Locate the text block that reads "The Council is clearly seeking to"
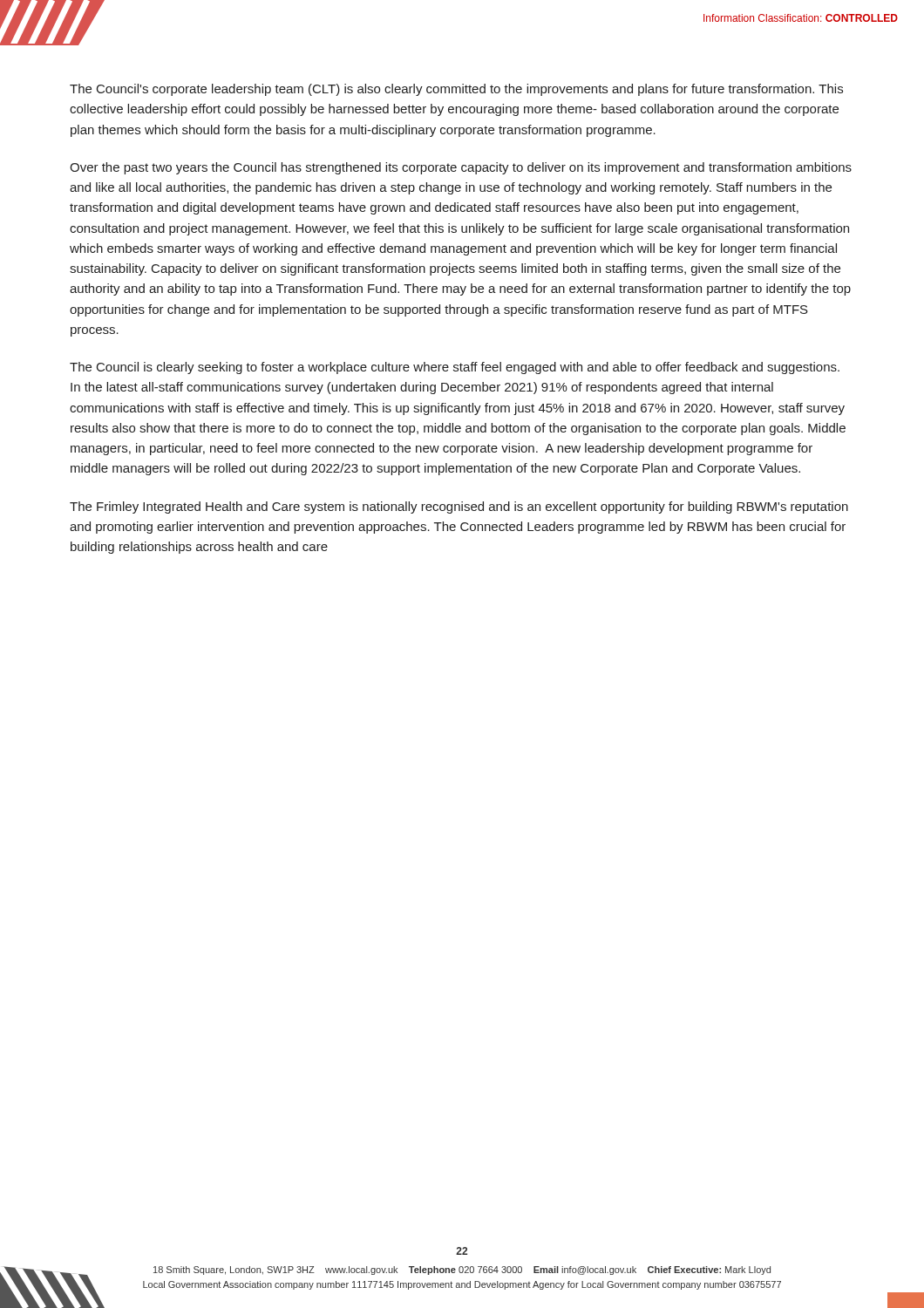Image resolution: width=924 pixels, height=1308 pixels. coord(458,417)
